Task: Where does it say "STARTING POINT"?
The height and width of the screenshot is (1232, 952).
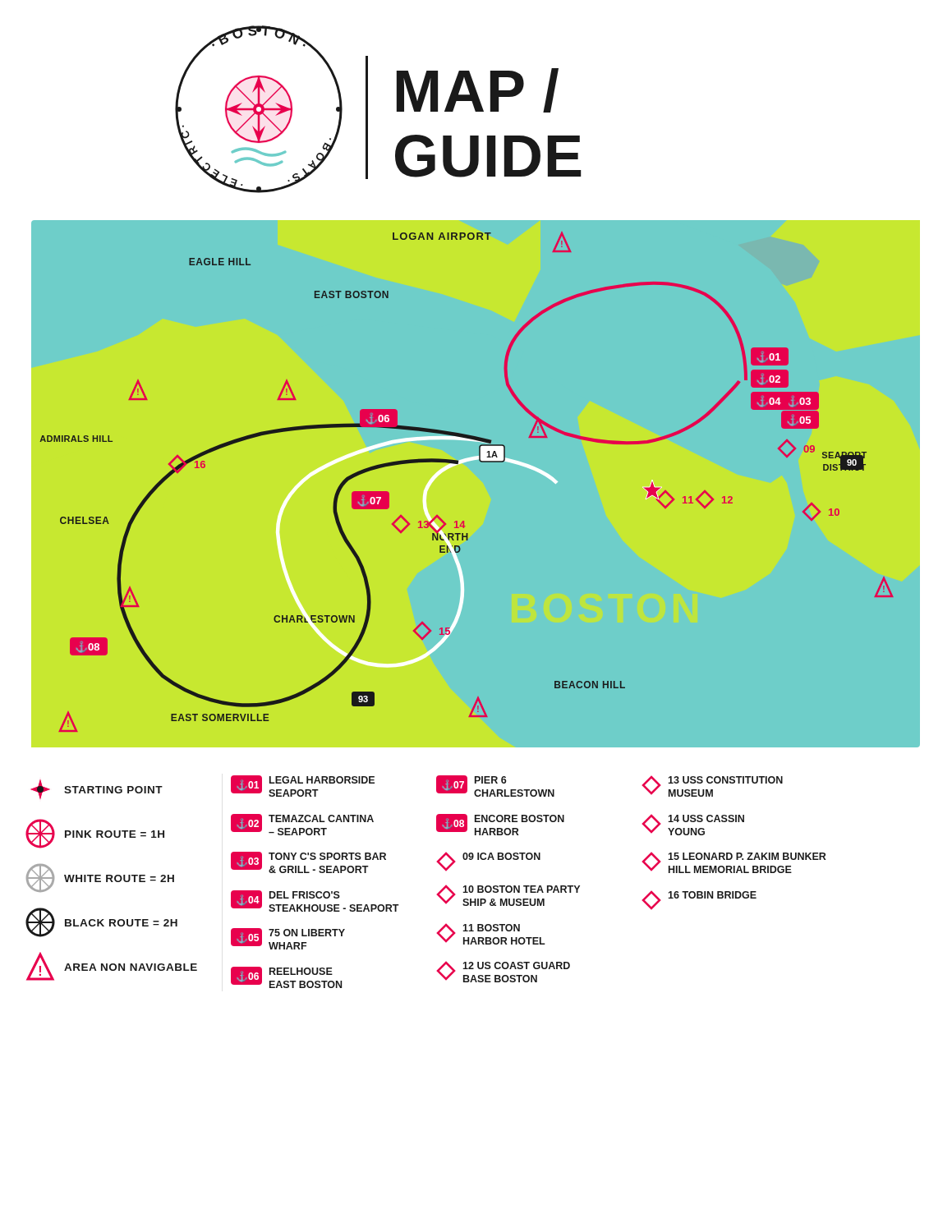Action: tap(94, 789)
